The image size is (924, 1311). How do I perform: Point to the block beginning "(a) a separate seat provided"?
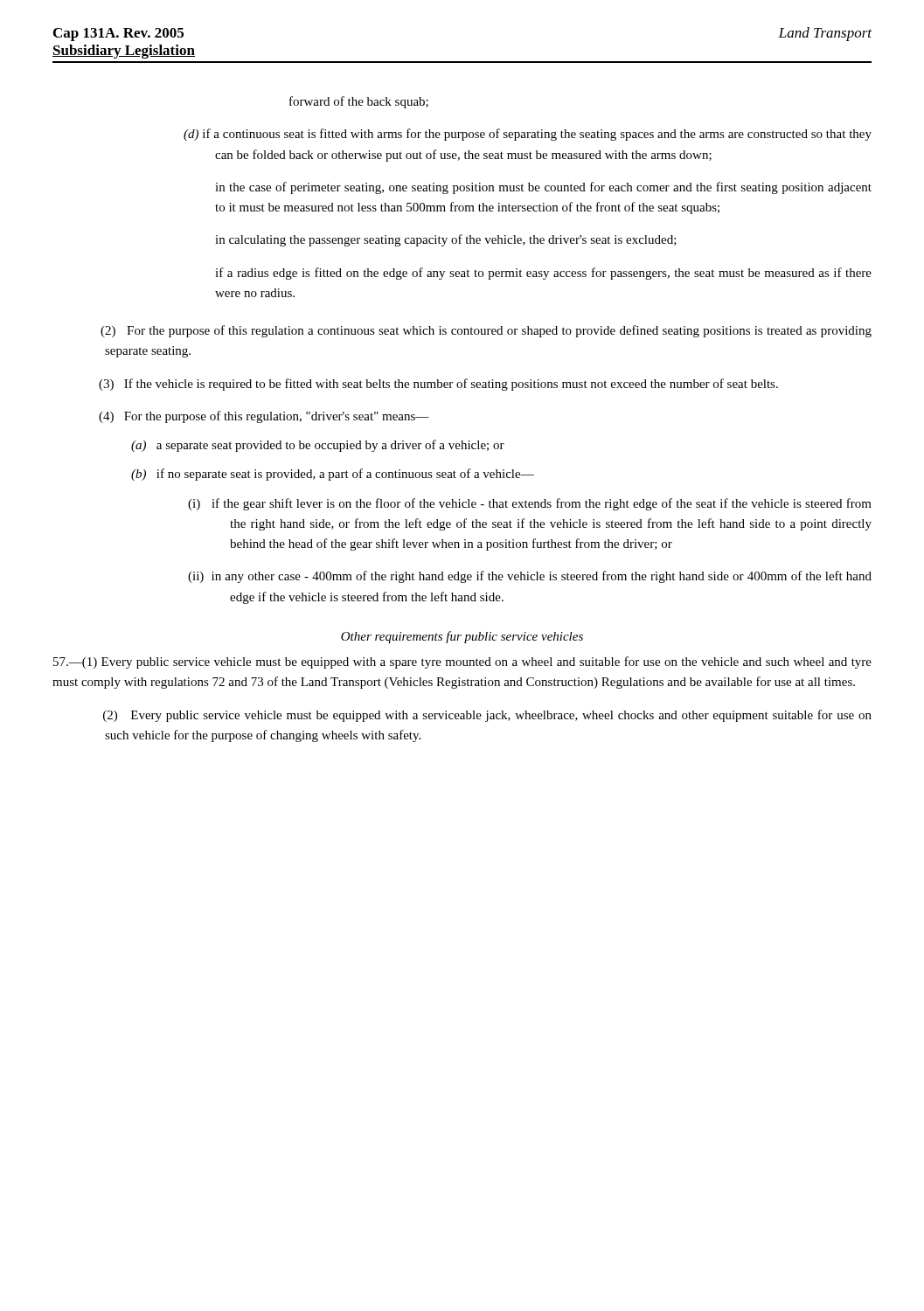[x=318, y=445]
